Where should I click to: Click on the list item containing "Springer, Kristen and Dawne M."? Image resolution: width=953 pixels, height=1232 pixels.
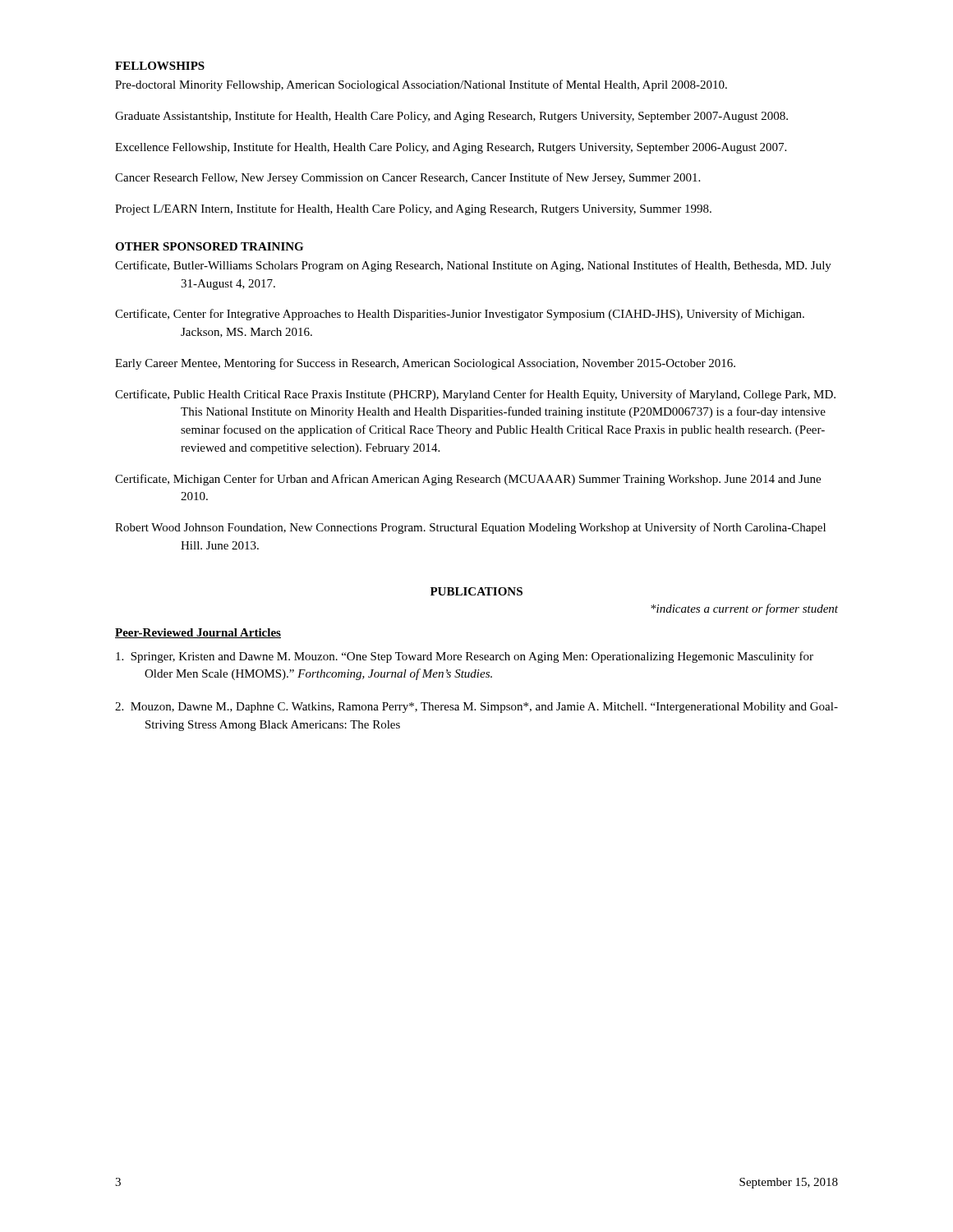pyautogui.click(x=464, y=665)
